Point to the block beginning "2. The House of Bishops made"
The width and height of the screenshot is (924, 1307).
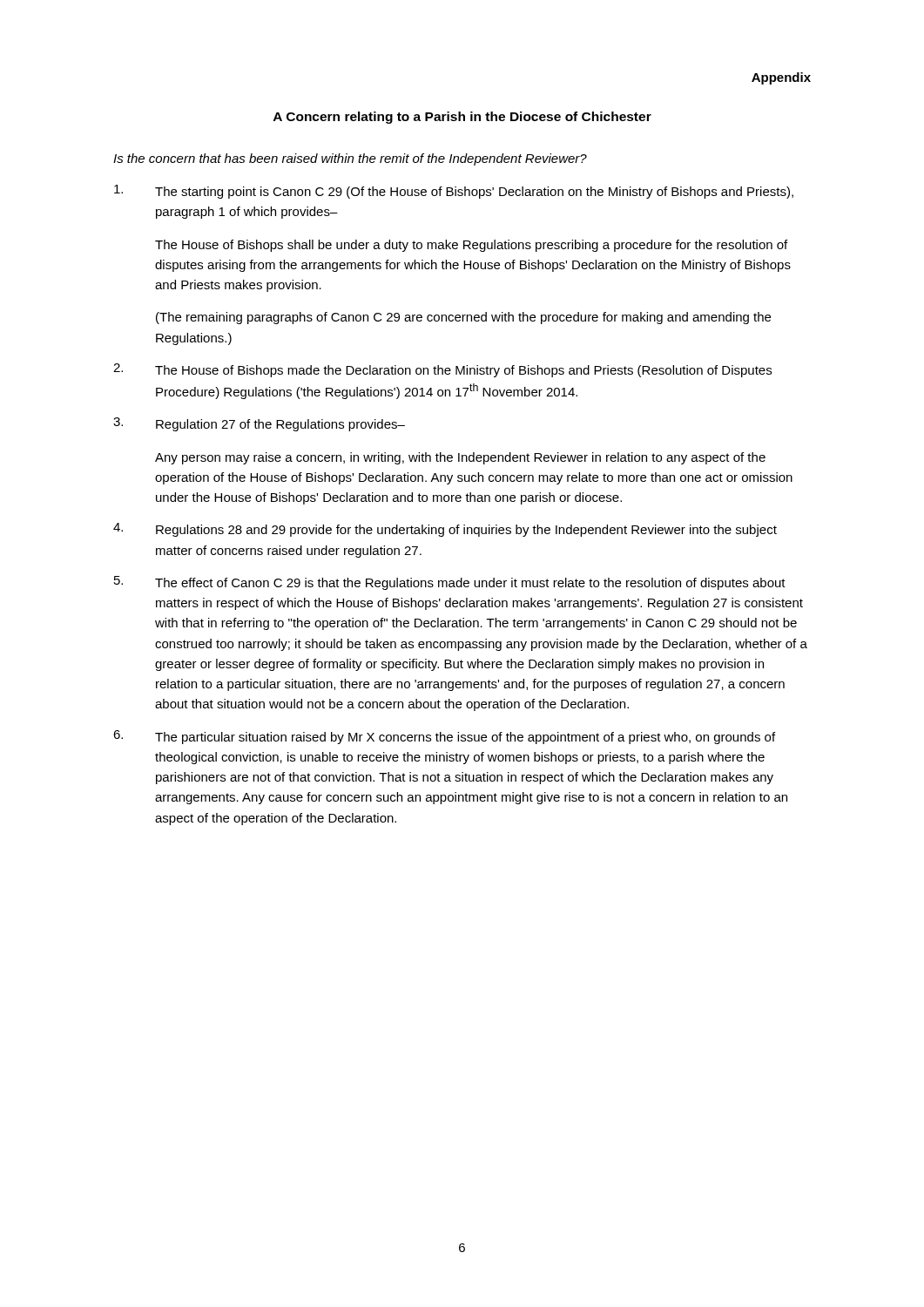(x=462, y=381)
